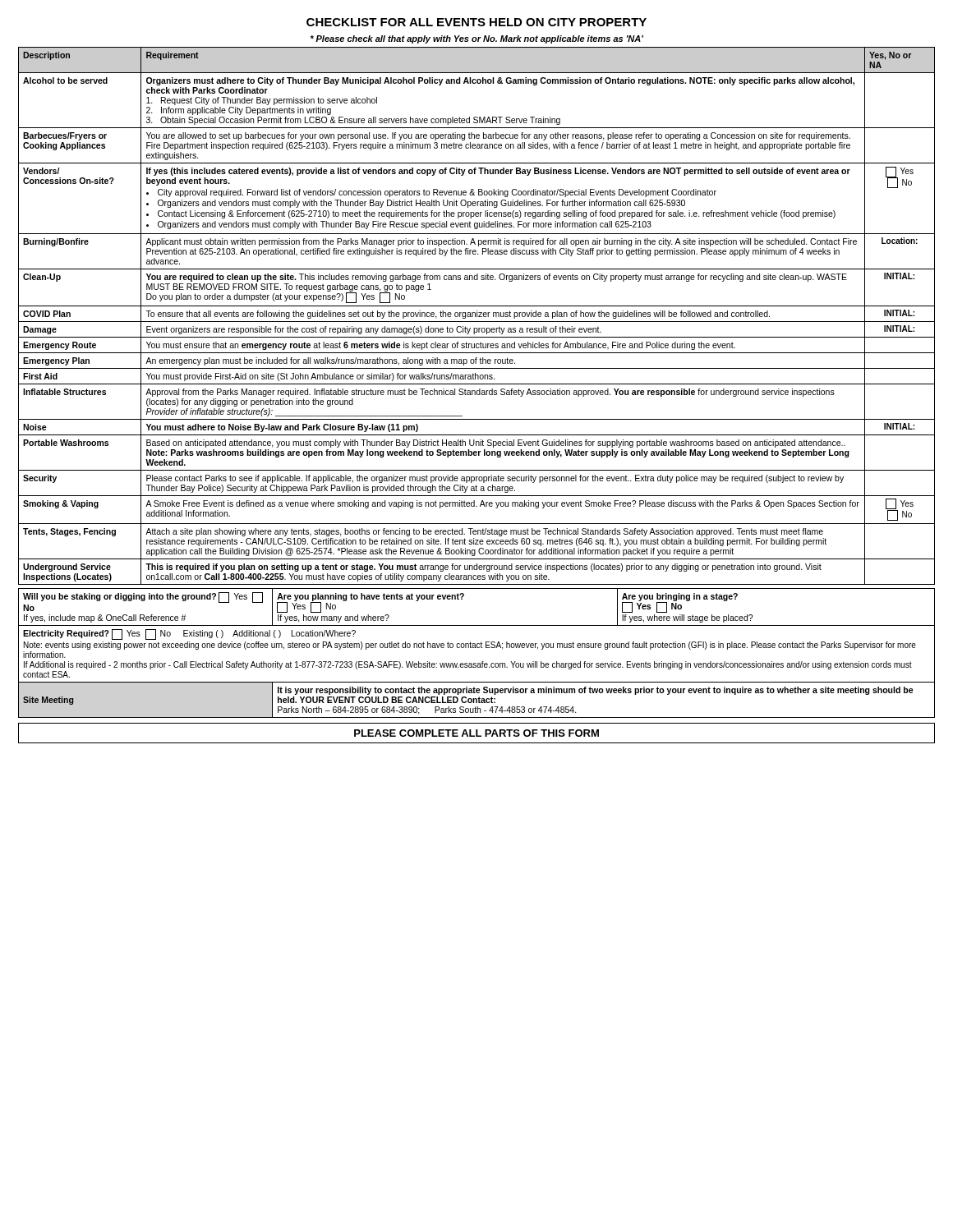Select the table that reads "Inflatable Structures"
This screenshot has width=953, height=1232.
[x=476, y=316]
